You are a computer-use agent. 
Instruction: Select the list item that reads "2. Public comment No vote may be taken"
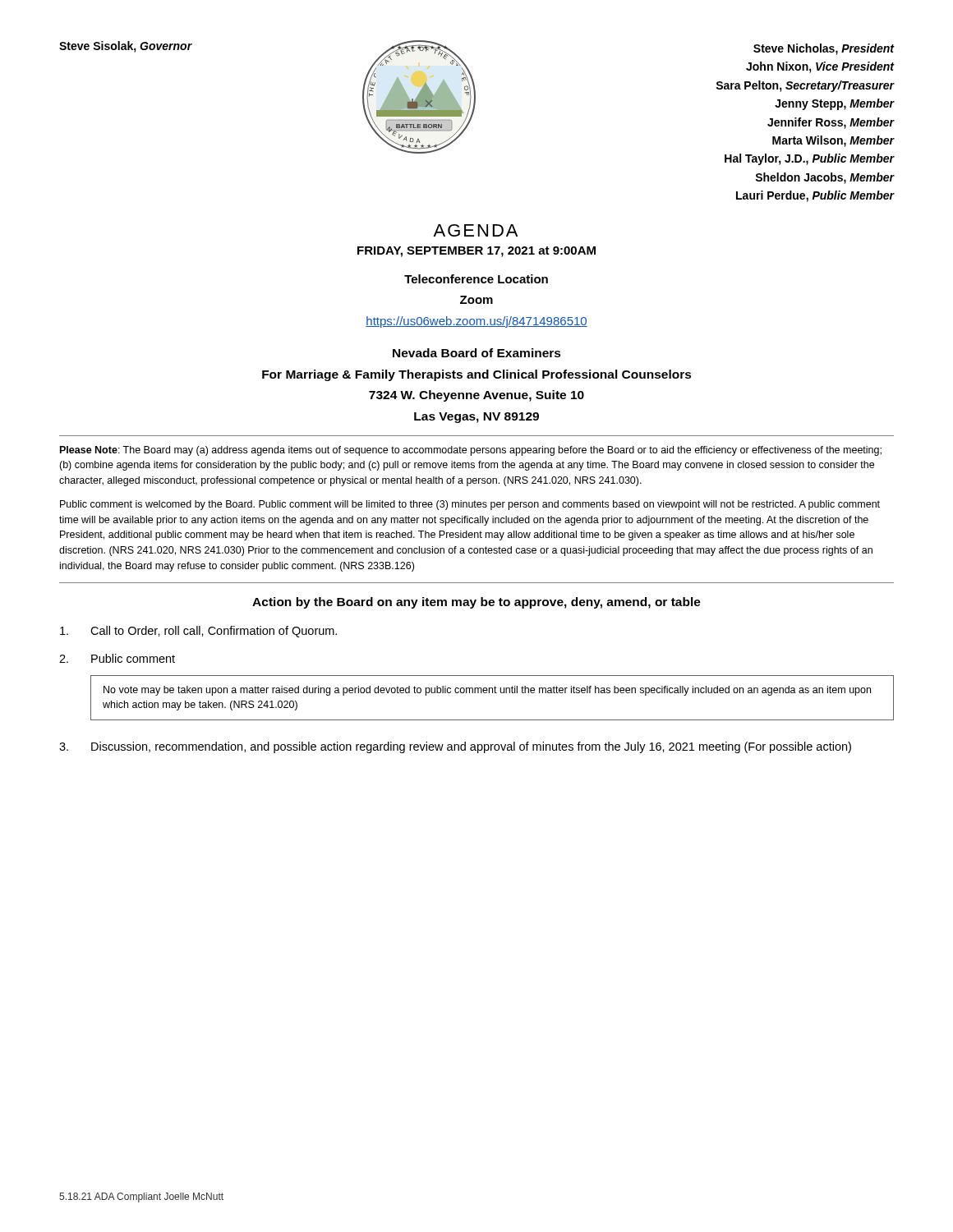476,686
